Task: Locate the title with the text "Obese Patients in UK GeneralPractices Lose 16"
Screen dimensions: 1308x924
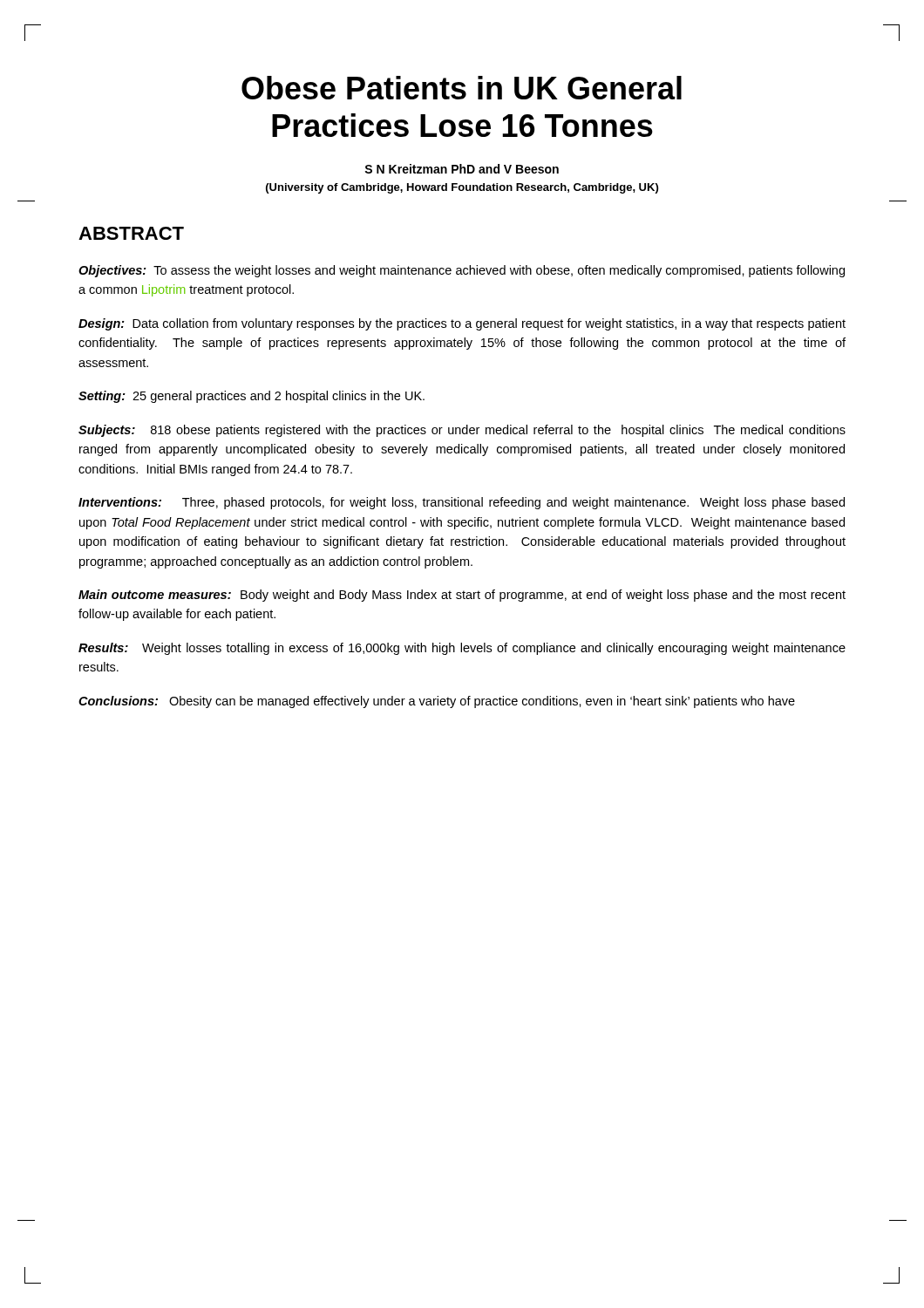Action: click(x=462, y=133)
